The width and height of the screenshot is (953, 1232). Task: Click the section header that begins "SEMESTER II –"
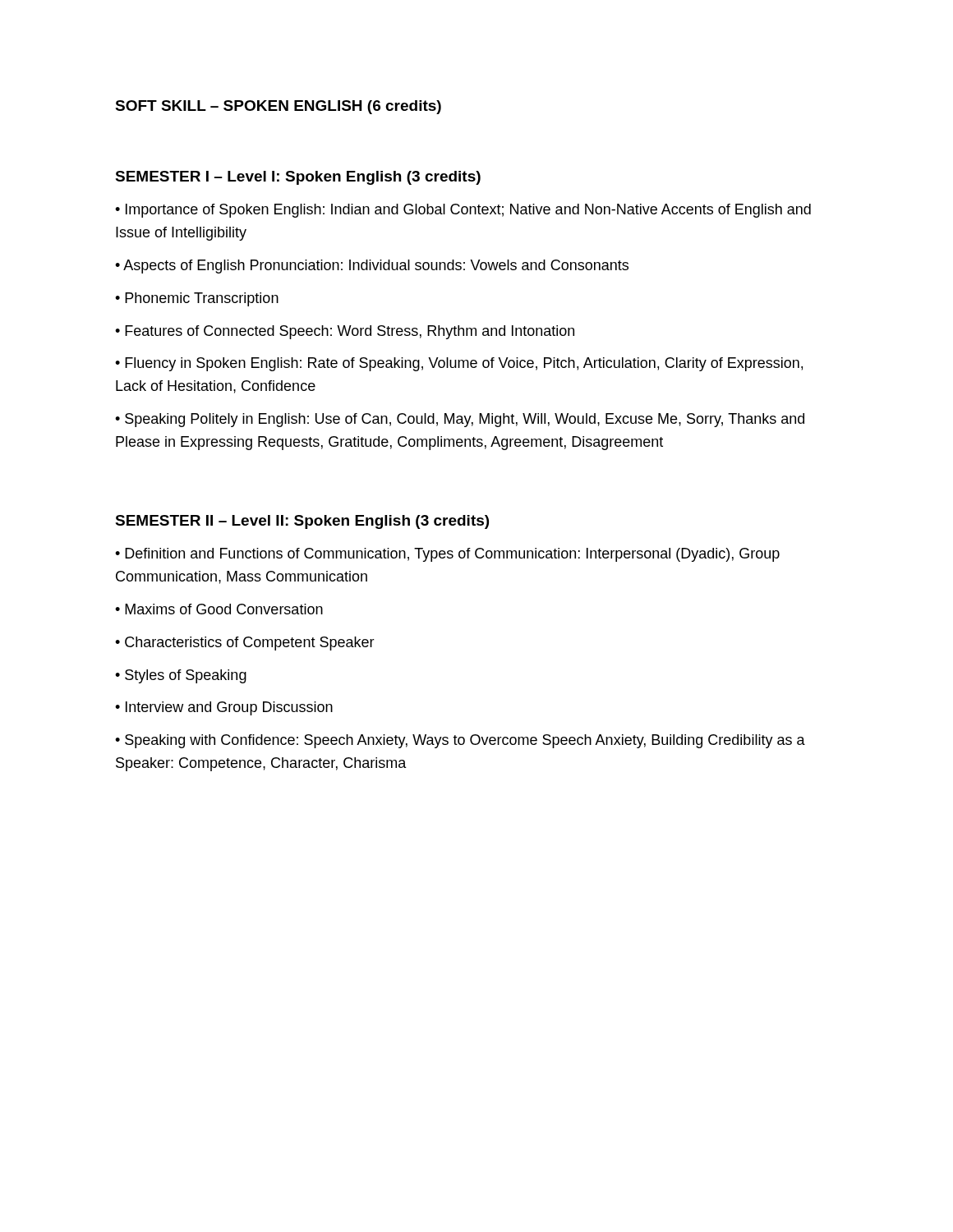[302, 520]
